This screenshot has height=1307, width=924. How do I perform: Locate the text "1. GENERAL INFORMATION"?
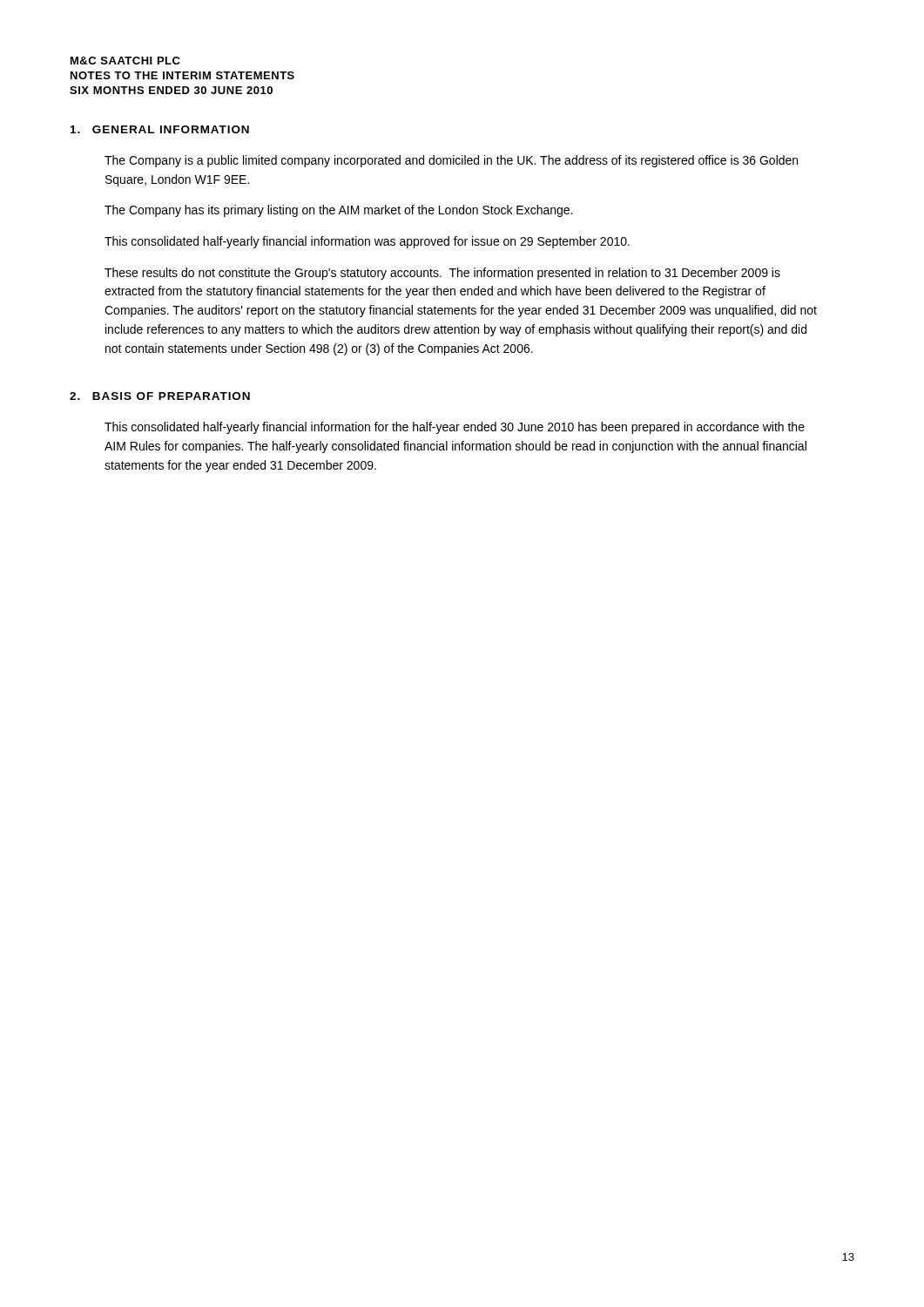click(160, 129)
